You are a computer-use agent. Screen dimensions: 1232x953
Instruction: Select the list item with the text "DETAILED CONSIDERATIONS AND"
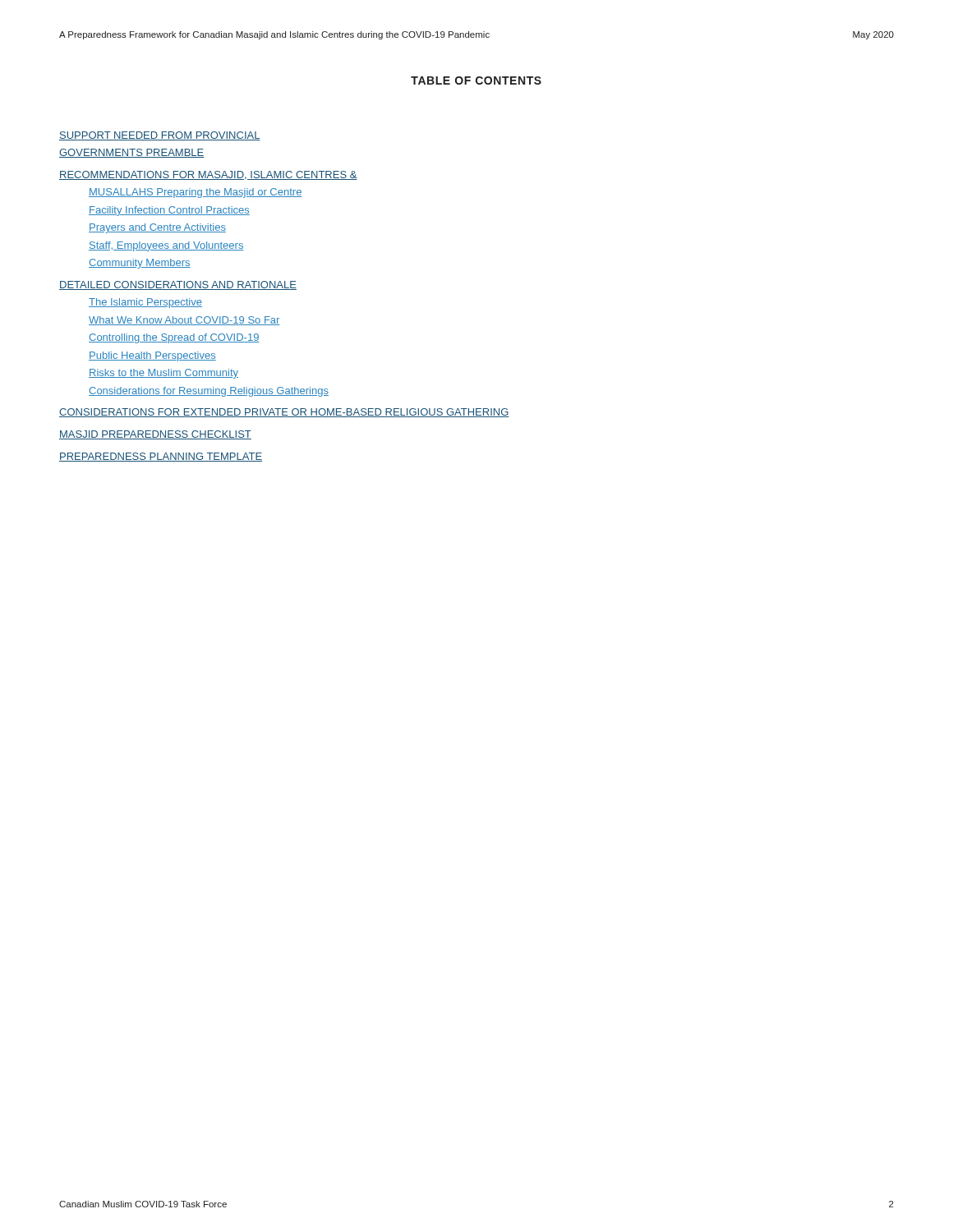point(178,285)
